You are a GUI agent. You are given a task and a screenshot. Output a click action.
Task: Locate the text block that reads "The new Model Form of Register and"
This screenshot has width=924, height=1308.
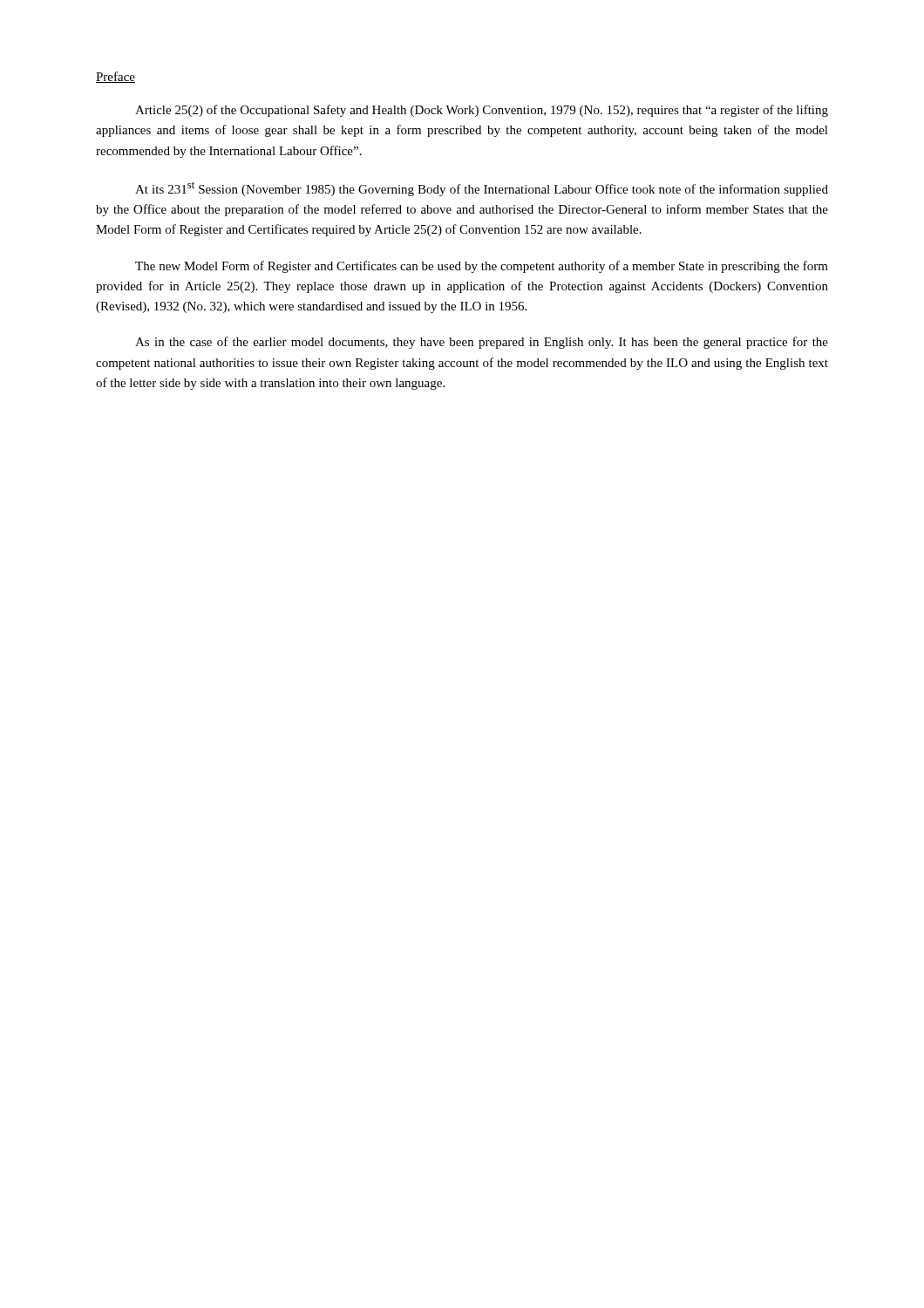462,286
